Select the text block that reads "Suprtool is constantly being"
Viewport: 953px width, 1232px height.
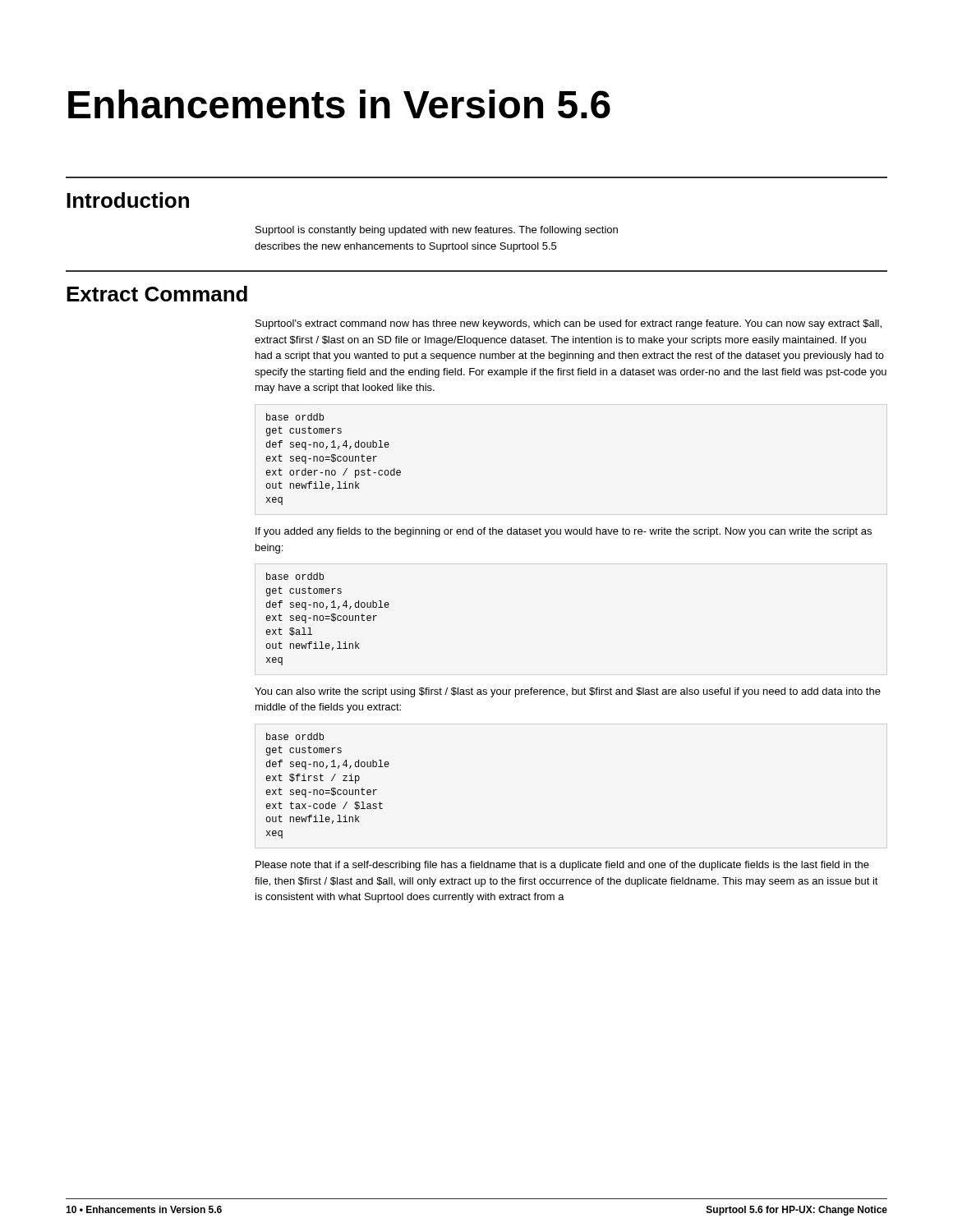[437, 238]
